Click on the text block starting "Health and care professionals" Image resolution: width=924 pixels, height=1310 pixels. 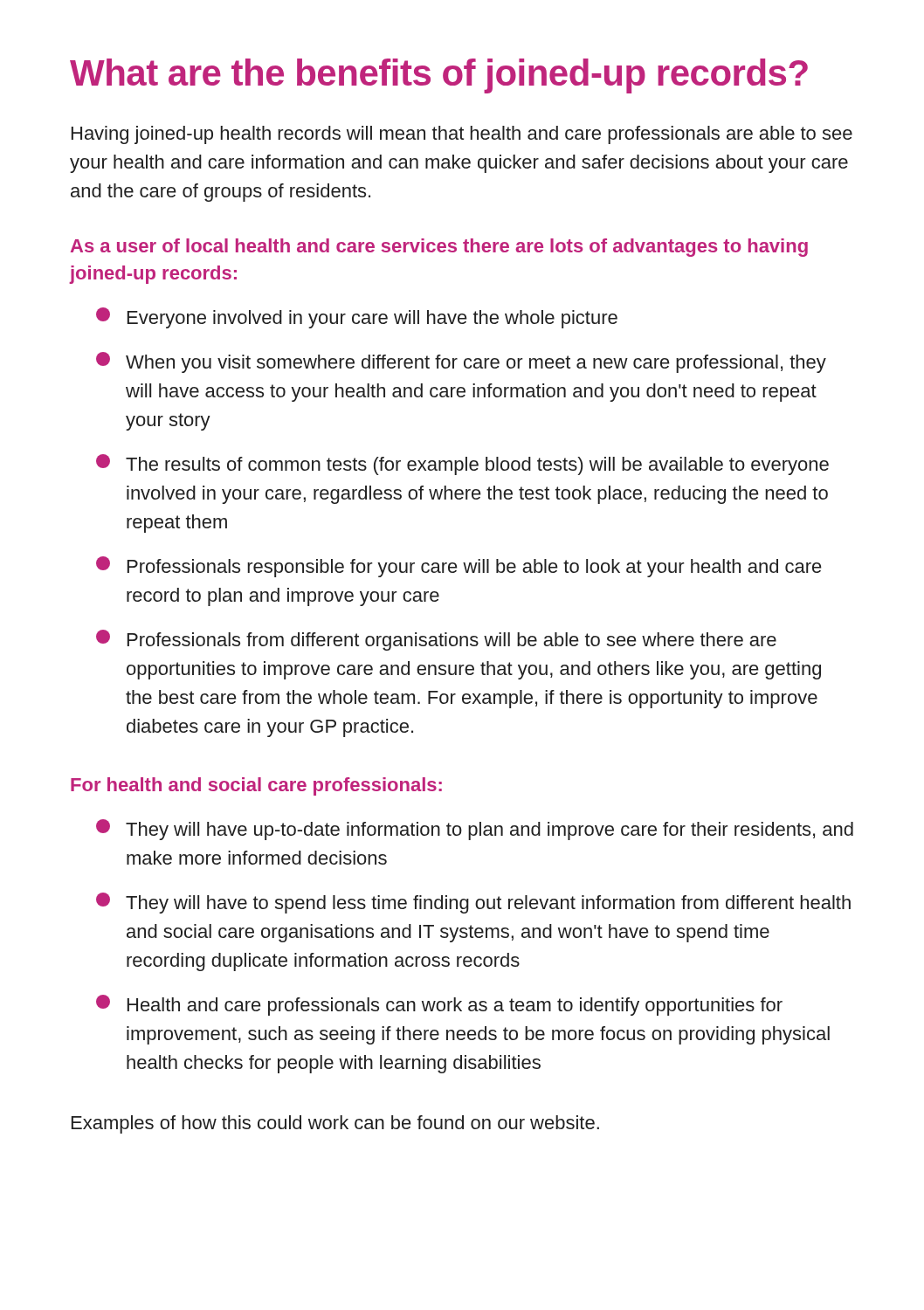pos(475,1033)
